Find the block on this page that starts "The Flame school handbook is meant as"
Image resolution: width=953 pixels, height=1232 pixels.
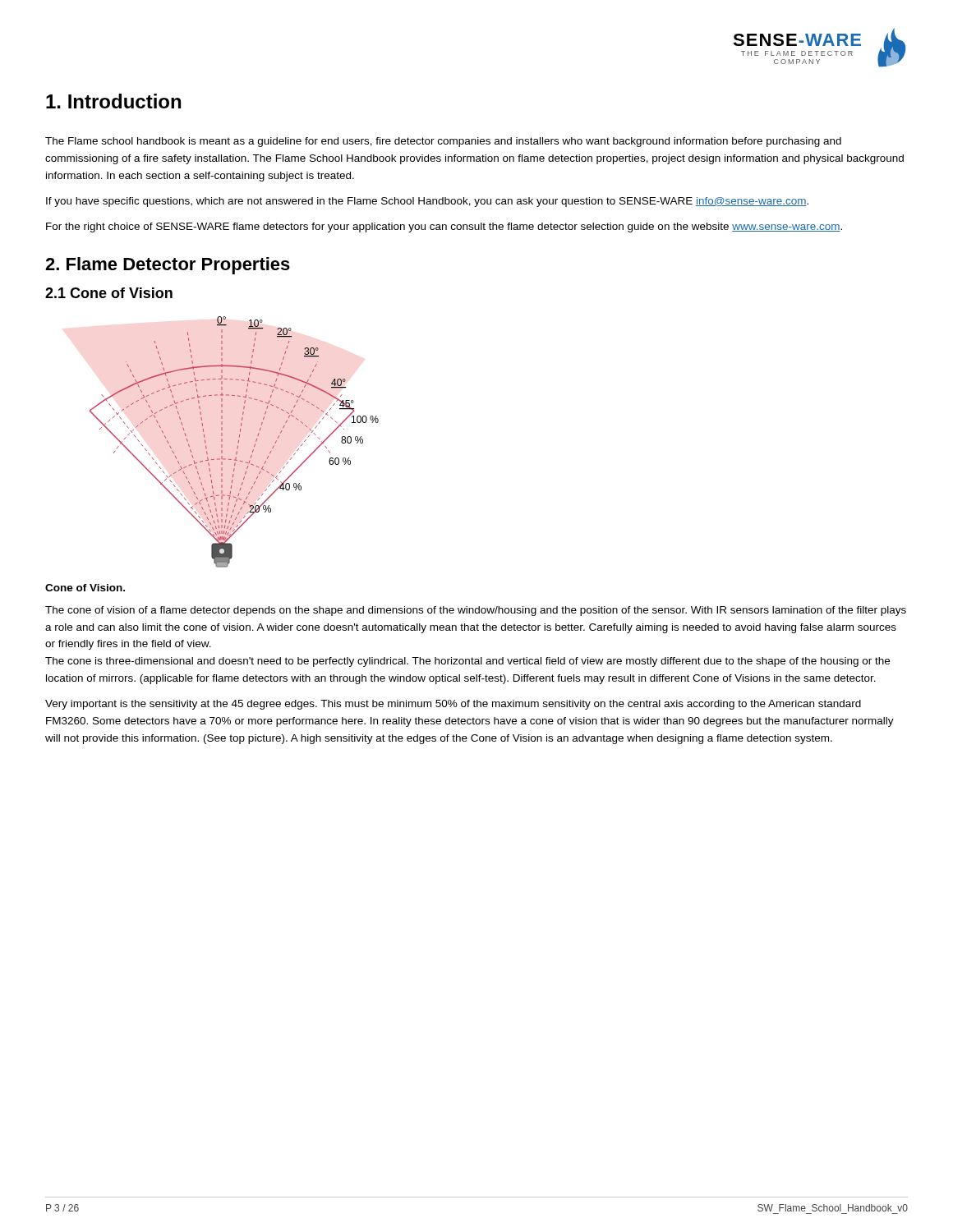point(475,158)
